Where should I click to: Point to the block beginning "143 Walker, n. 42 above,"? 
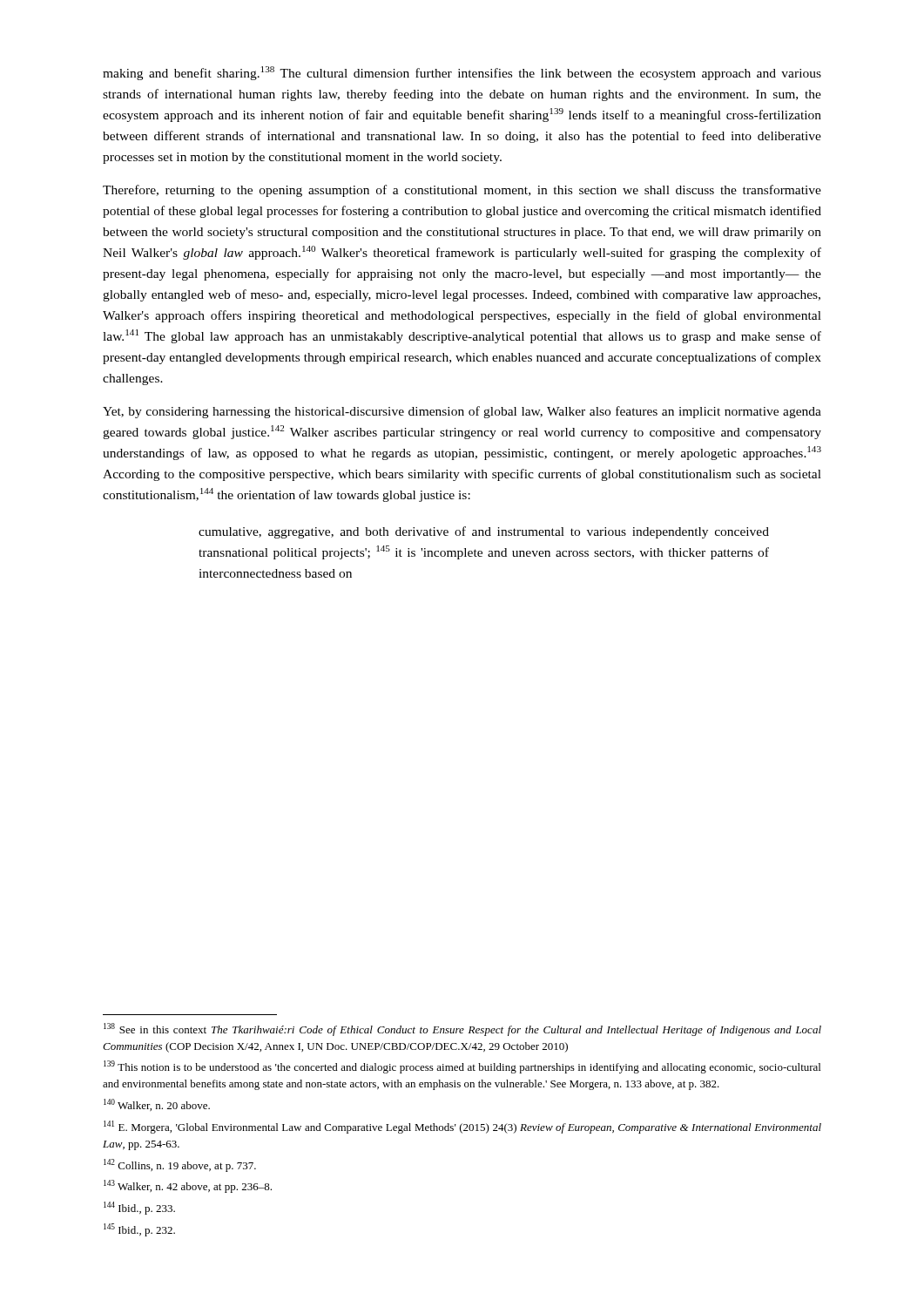188,1186
